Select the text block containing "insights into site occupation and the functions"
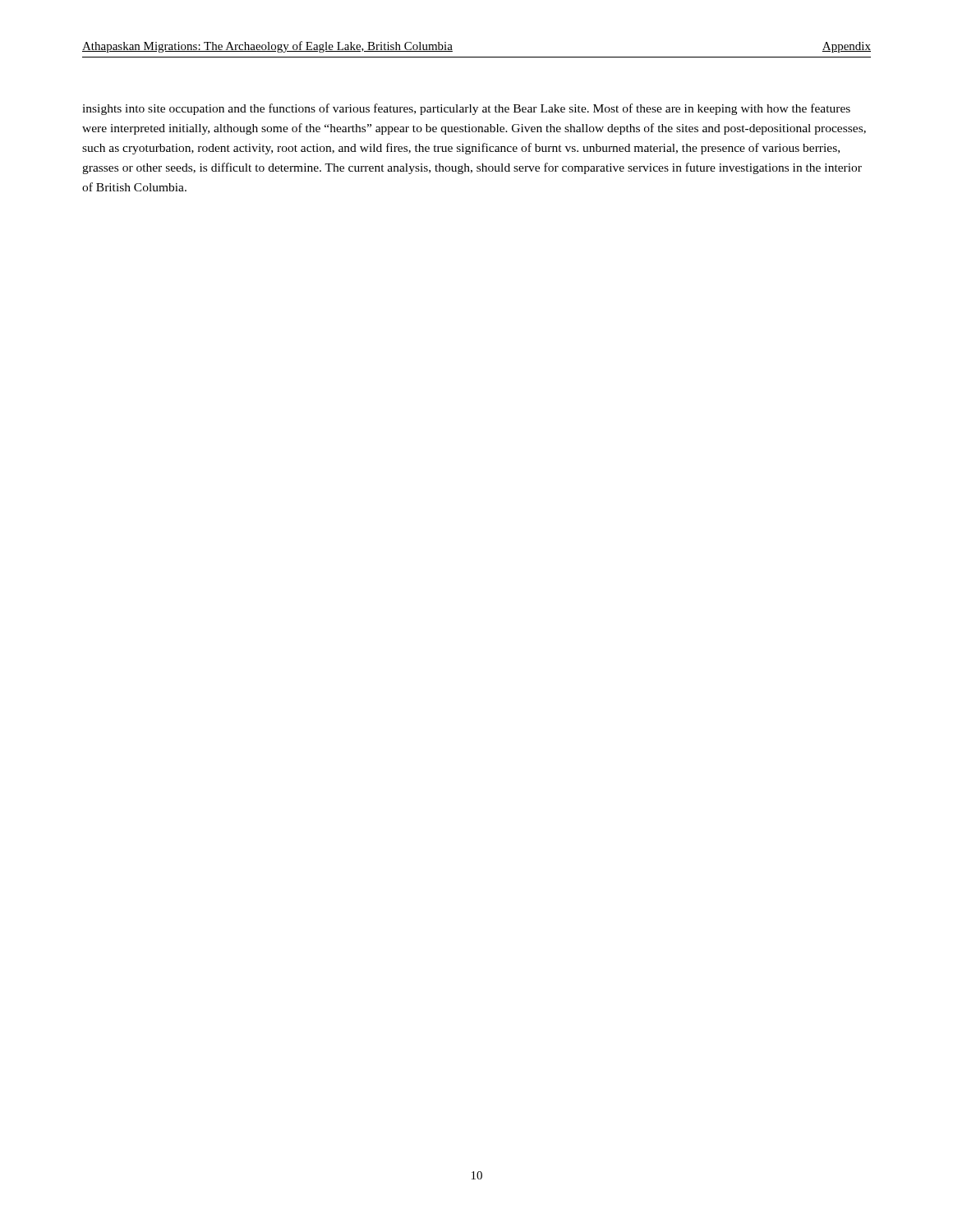The width and height of the screenshot is (953, 1232). [474, 147]
